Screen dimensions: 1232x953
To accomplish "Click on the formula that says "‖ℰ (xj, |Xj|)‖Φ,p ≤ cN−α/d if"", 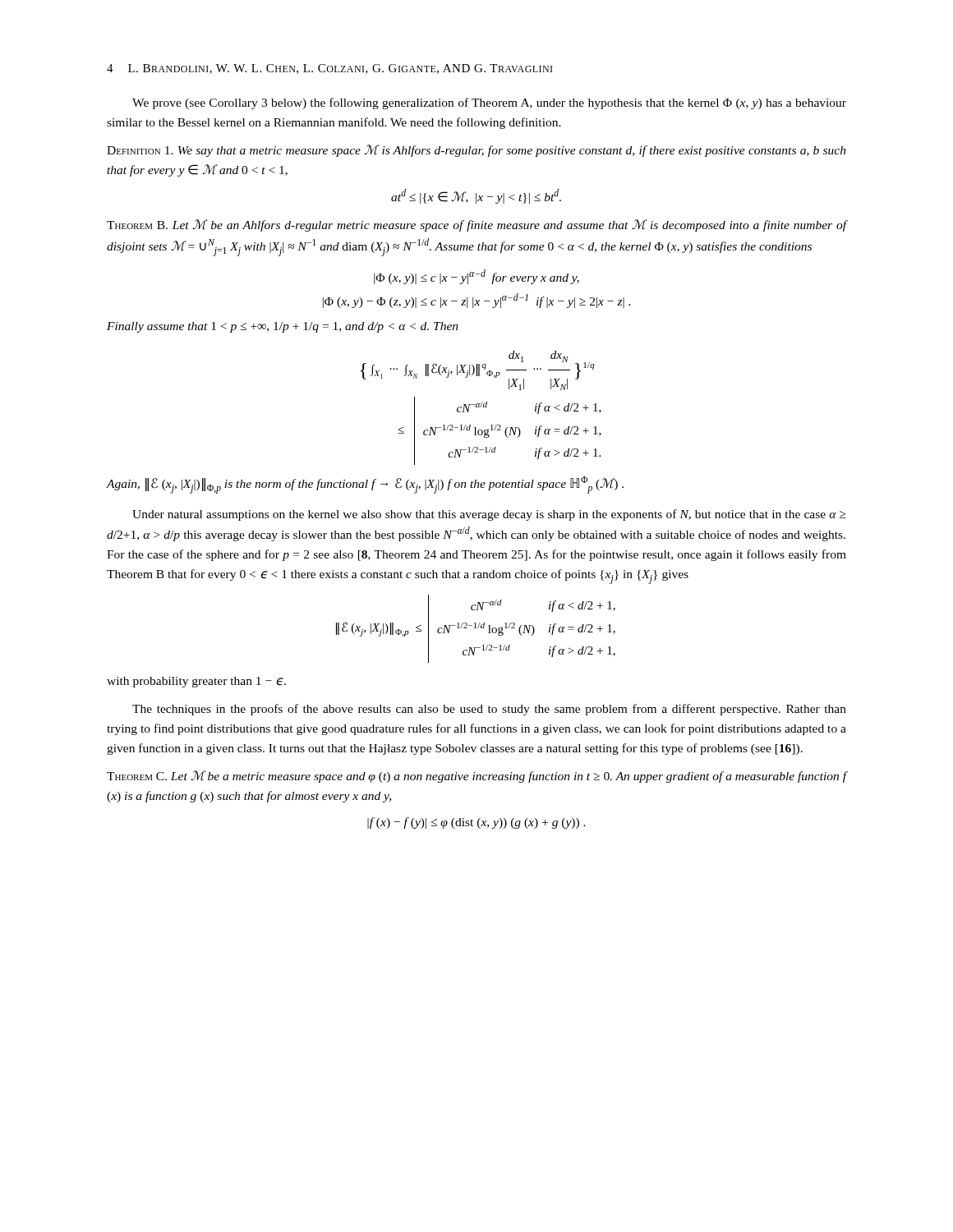I will coord(476,629).
